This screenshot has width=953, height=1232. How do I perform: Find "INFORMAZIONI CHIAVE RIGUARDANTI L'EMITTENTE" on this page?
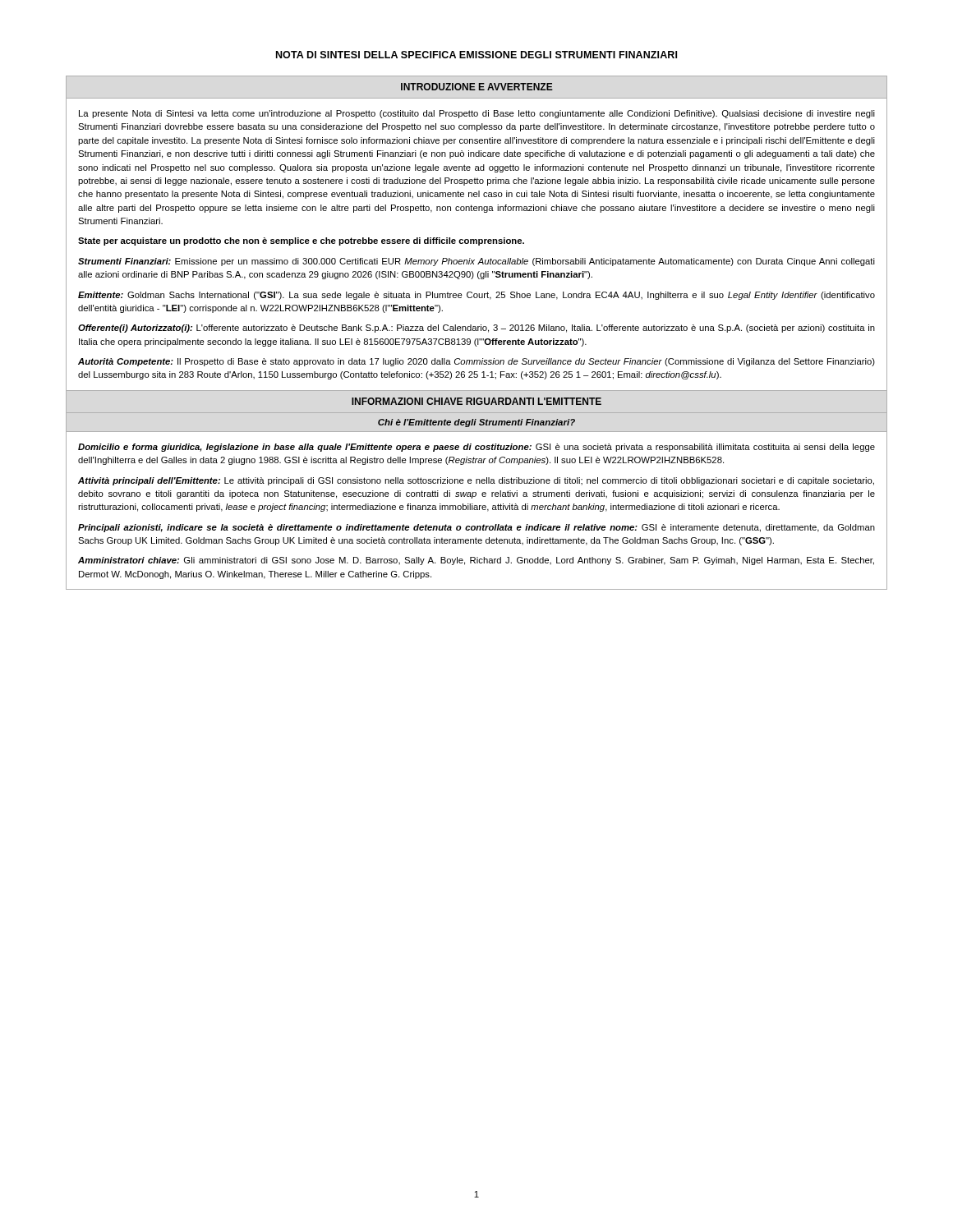click(x=476, y=401)
